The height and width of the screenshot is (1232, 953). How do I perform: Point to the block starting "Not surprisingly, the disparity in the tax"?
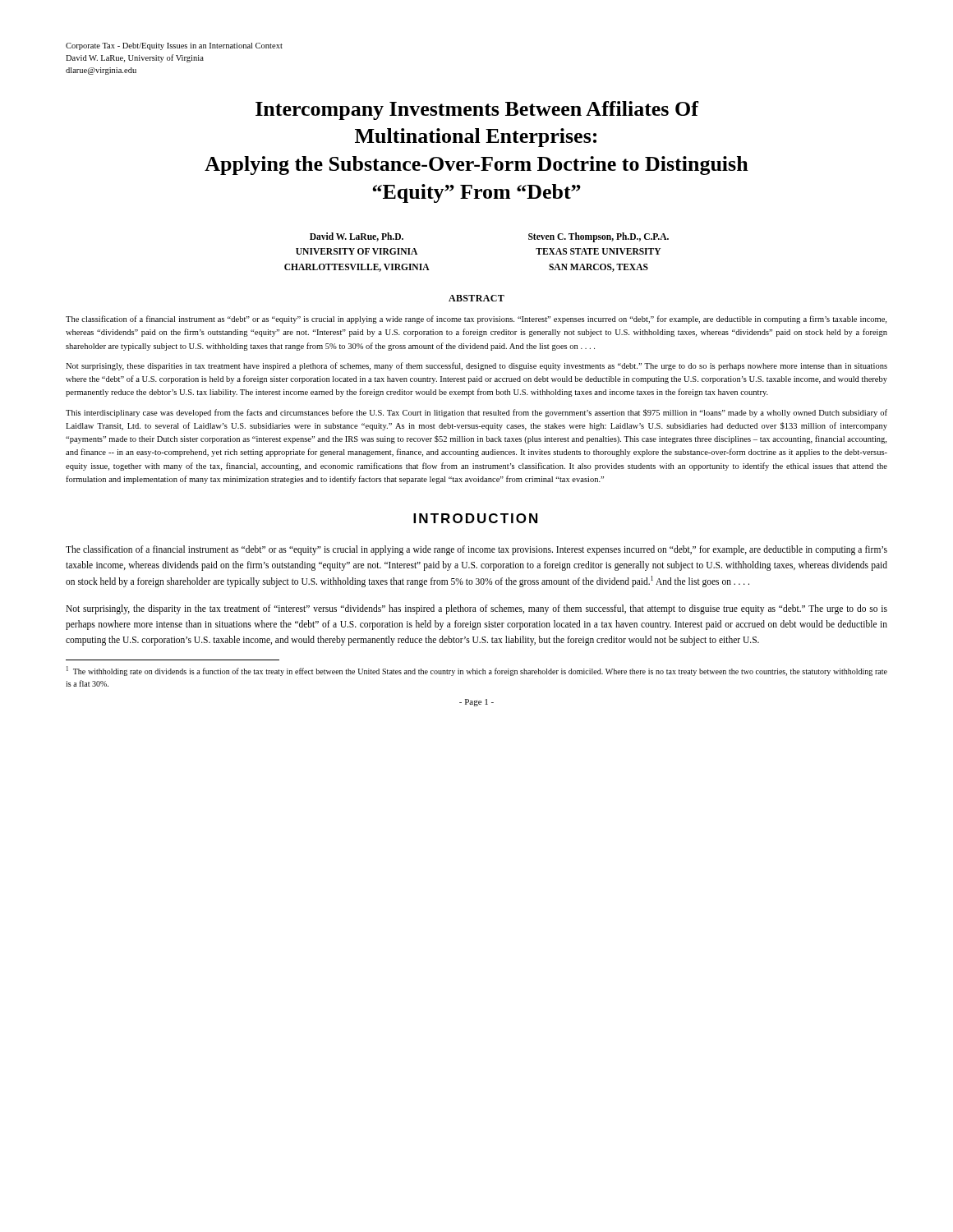coord(476,624)
